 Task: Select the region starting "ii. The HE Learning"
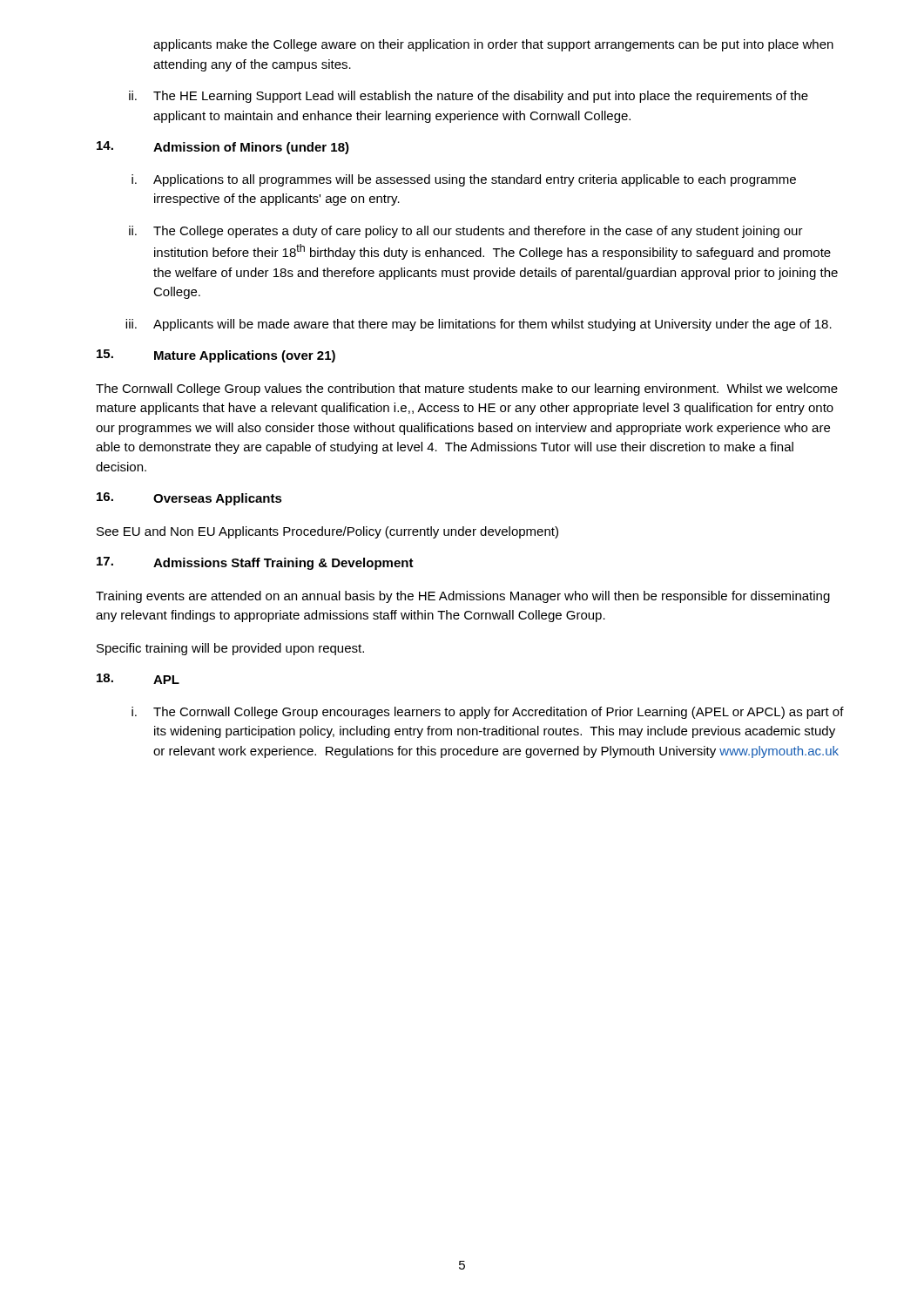pos(471,106)
